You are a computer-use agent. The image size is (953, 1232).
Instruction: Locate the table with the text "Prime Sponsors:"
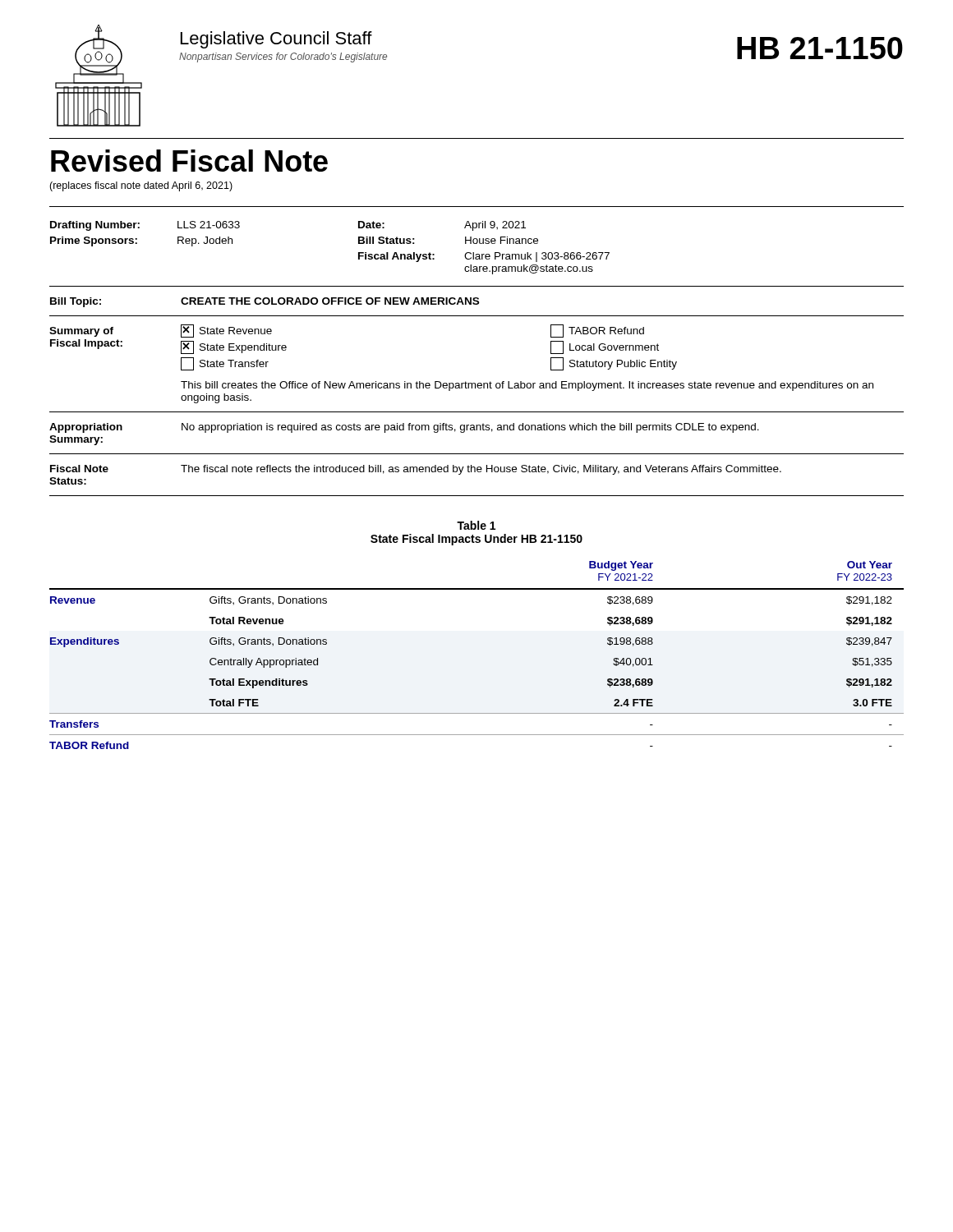tap(476, 246)
